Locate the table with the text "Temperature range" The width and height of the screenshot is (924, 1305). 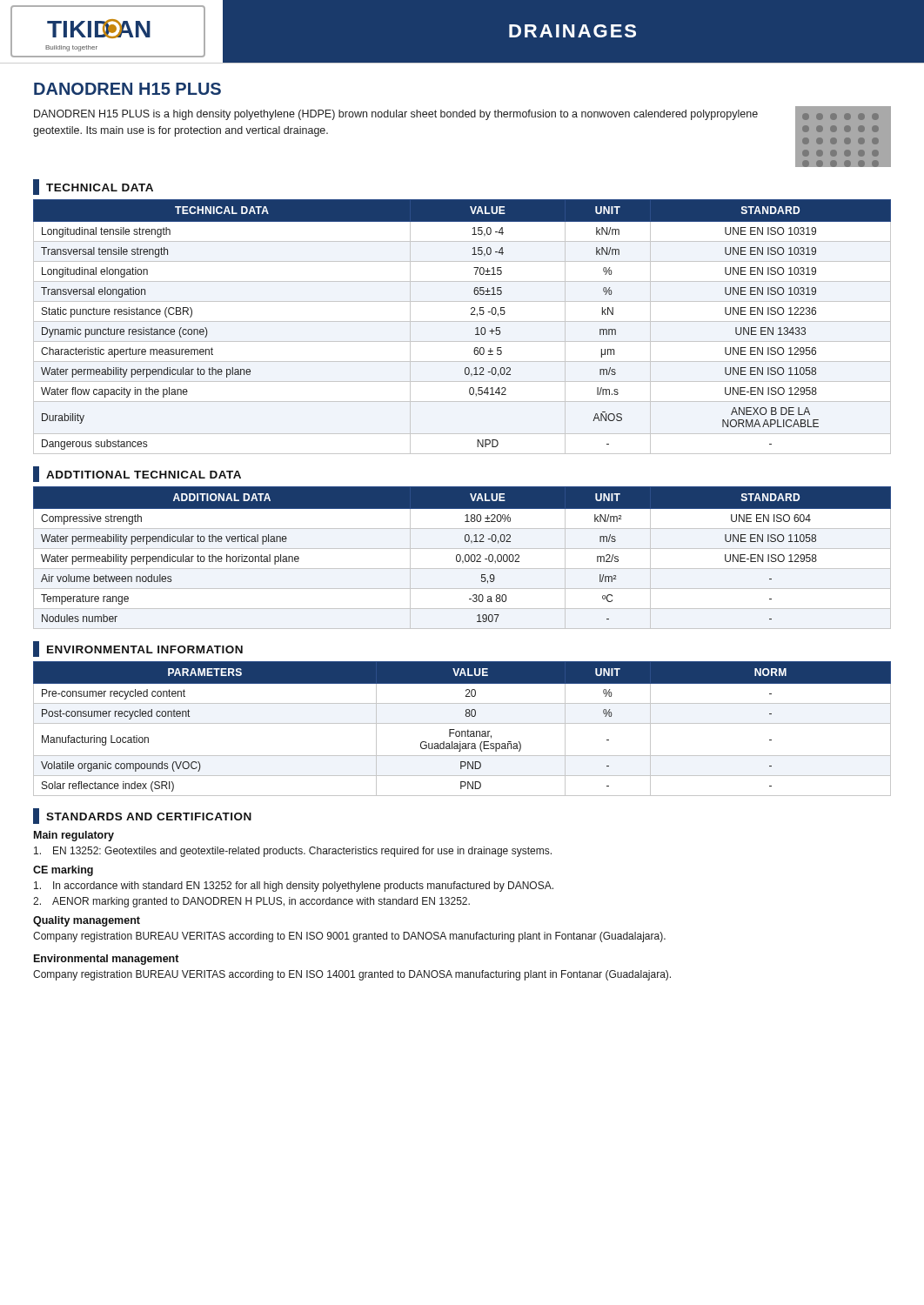click(462, 558)
